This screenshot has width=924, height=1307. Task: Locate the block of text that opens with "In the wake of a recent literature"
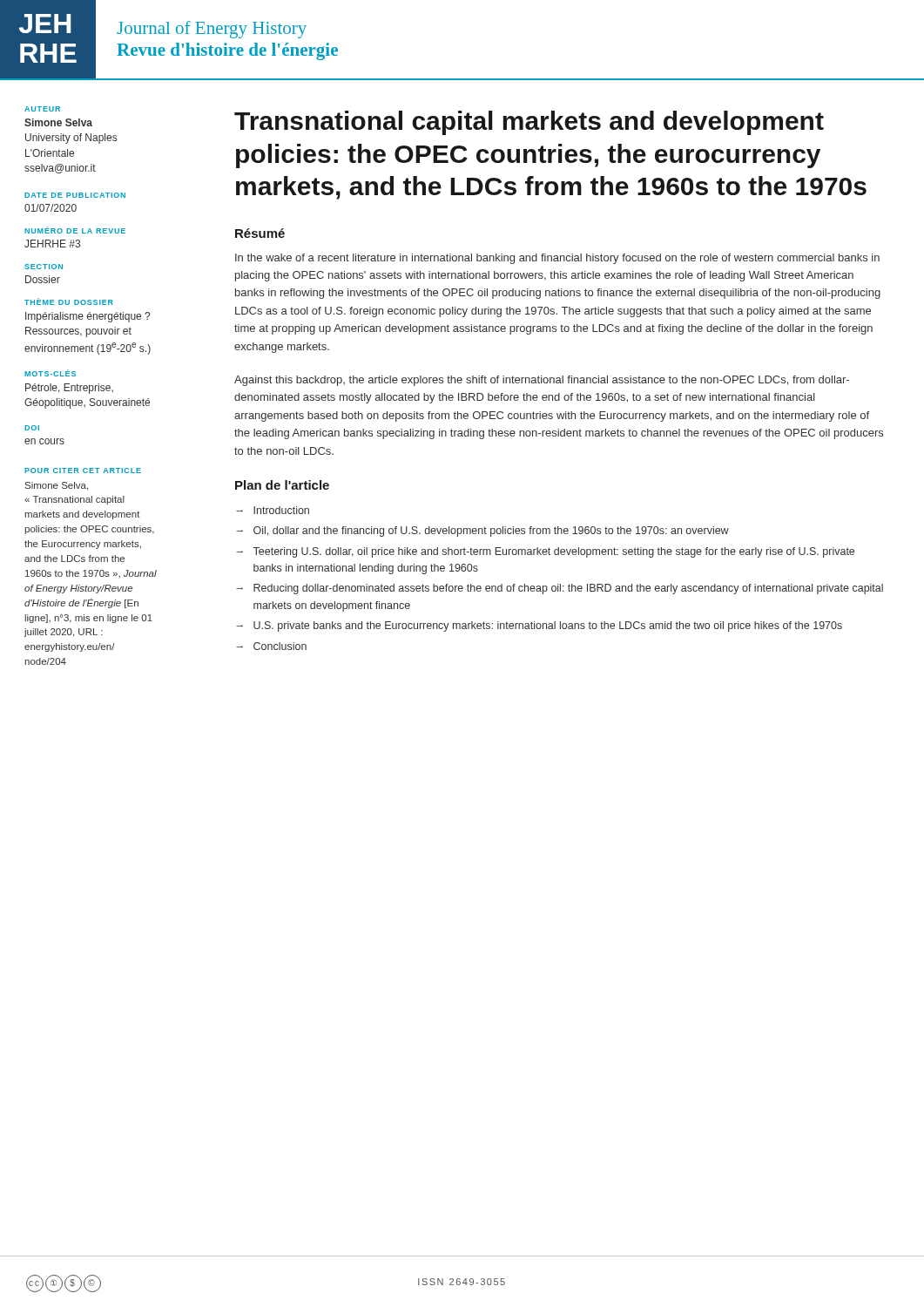557,302
